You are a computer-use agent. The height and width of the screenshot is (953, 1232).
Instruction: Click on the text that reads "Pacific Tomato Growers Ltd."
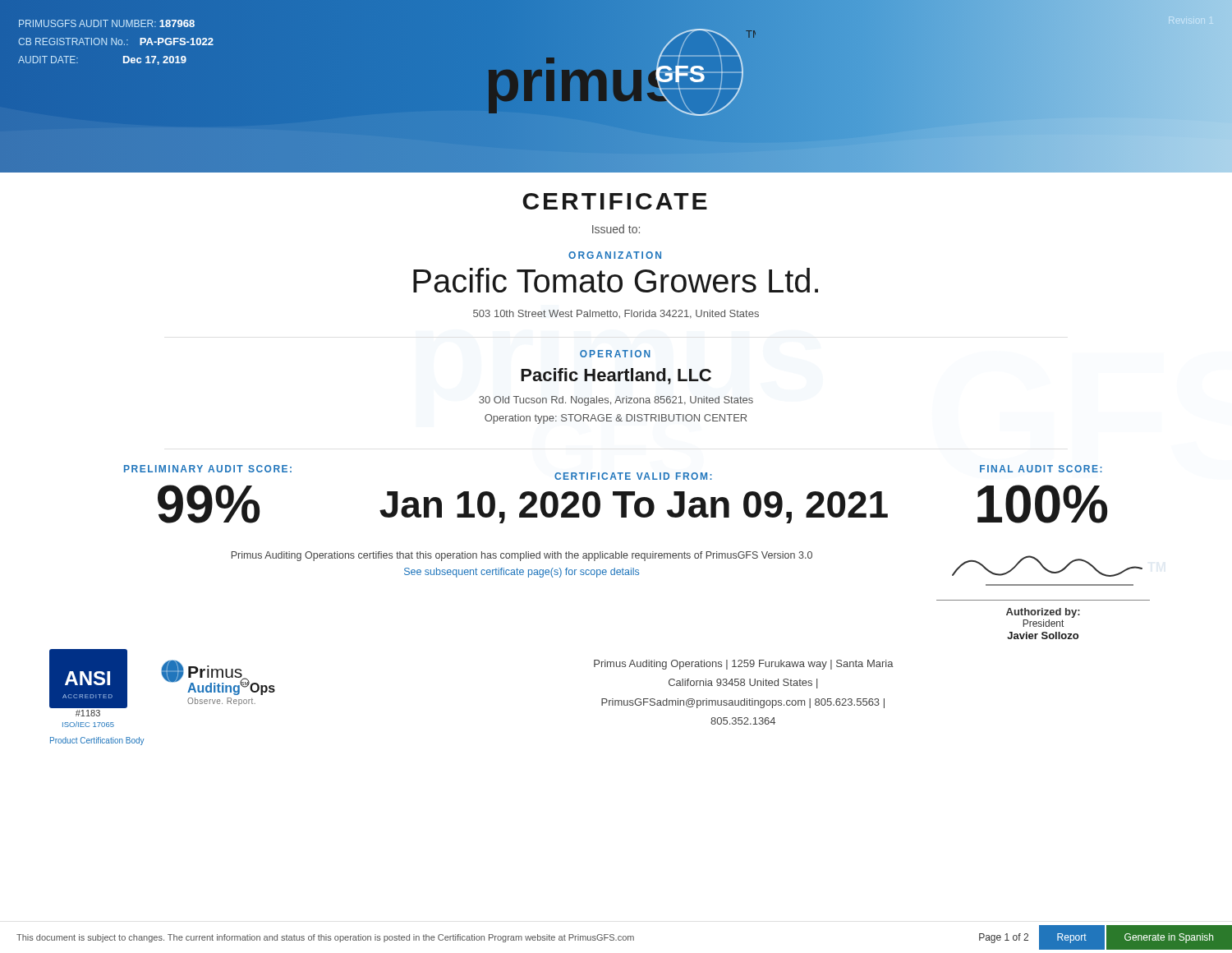616,281
